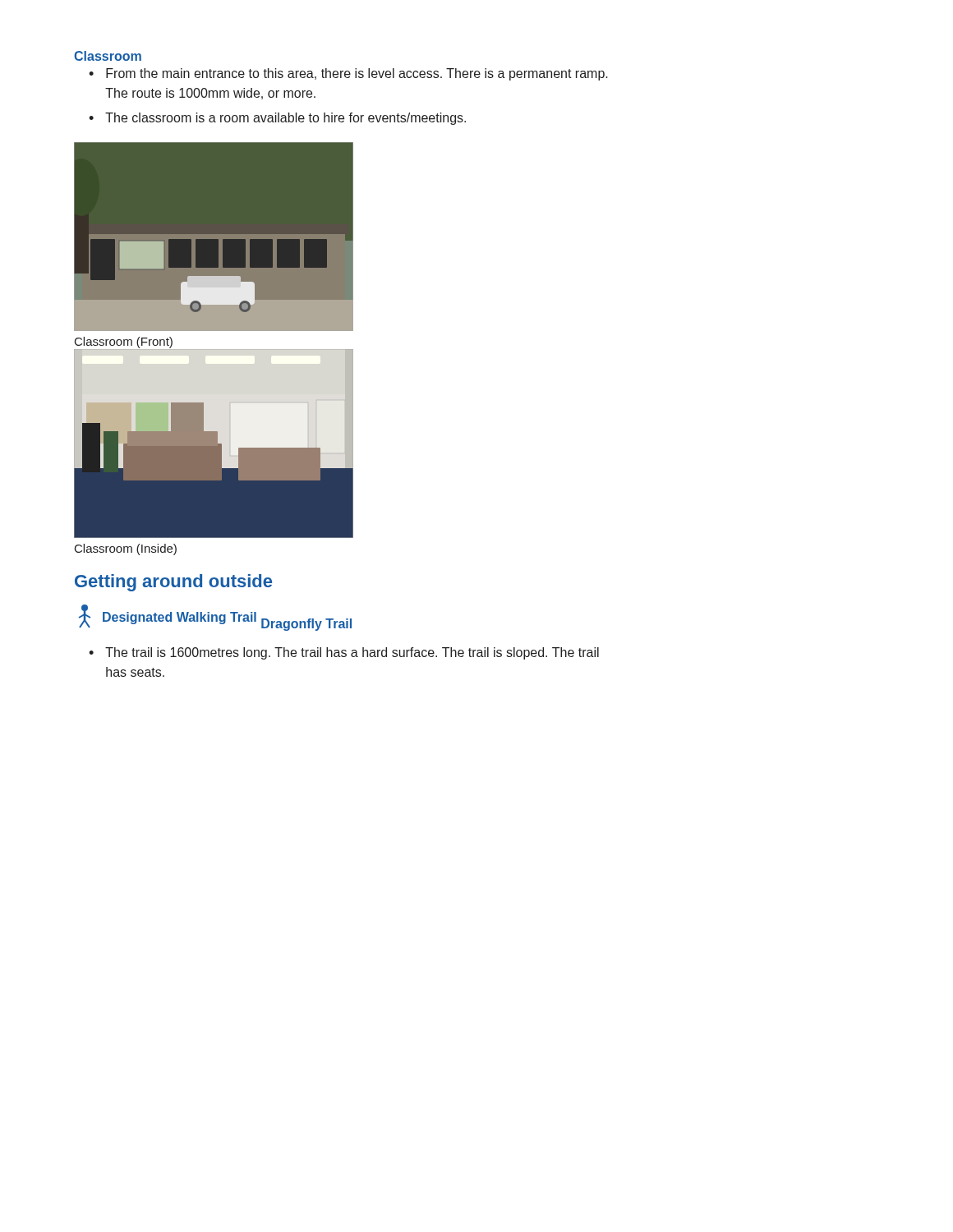
Task: Find the list item that says "The classroom is a room available to"
Action: pyautogui.click(x=286, y=118)
